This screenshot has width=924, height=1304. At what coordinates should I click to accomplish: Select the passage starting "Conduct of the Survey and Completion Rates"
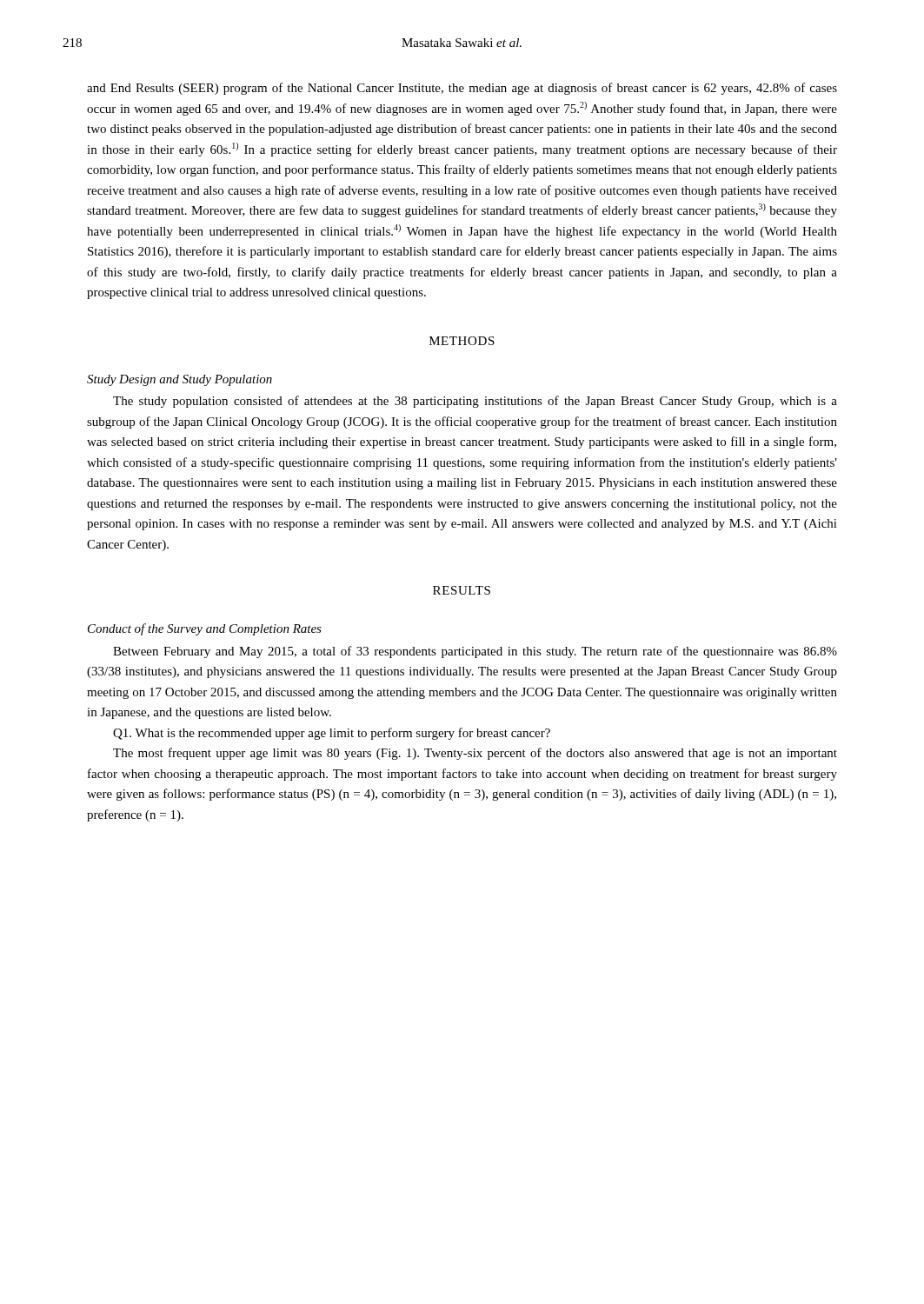(x=204, y=629)
